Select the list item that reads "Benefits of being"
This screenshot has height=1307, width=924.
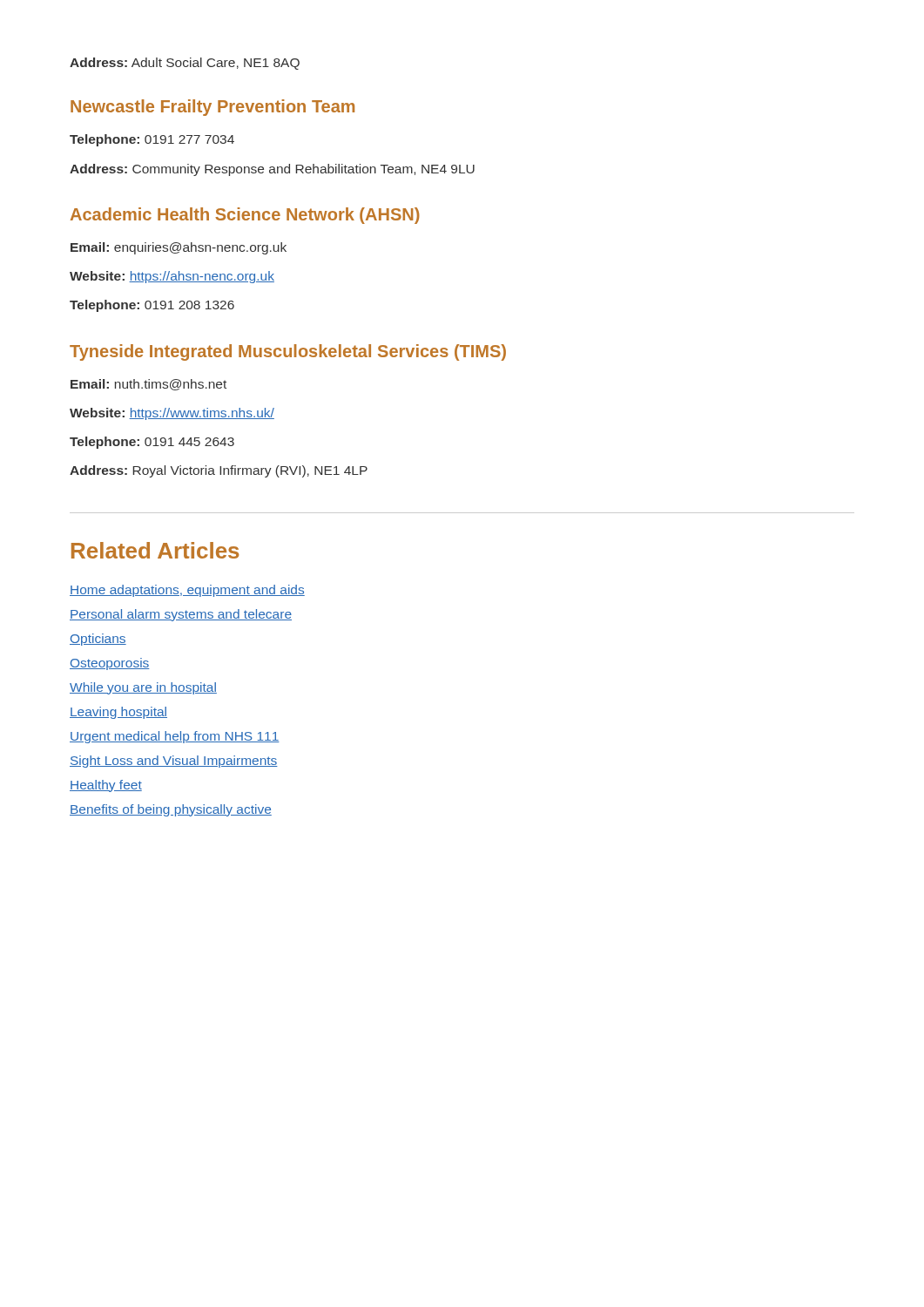click(171, 809)
